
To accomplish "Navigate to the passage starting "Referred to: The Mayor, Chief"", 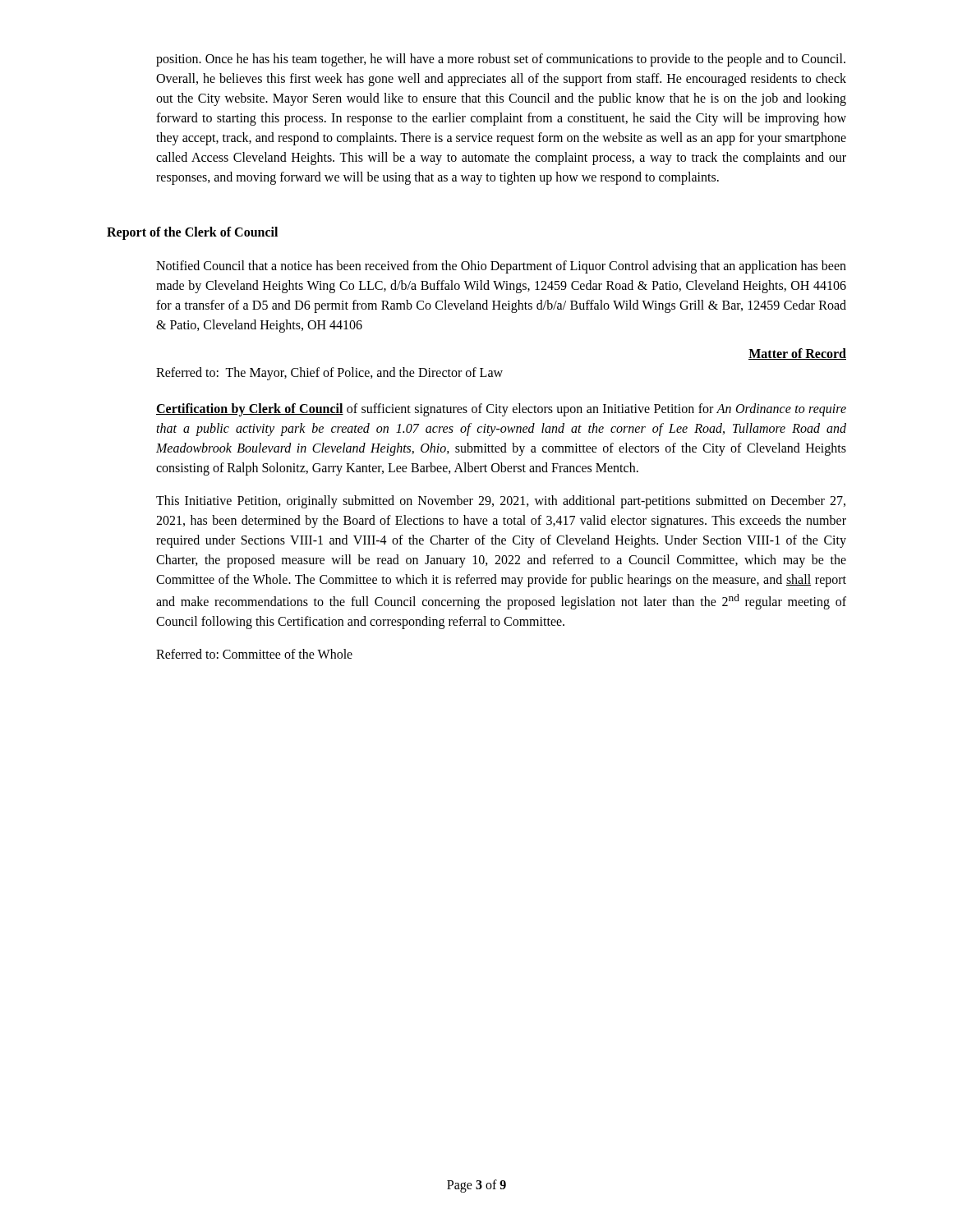I will [329, 372].
